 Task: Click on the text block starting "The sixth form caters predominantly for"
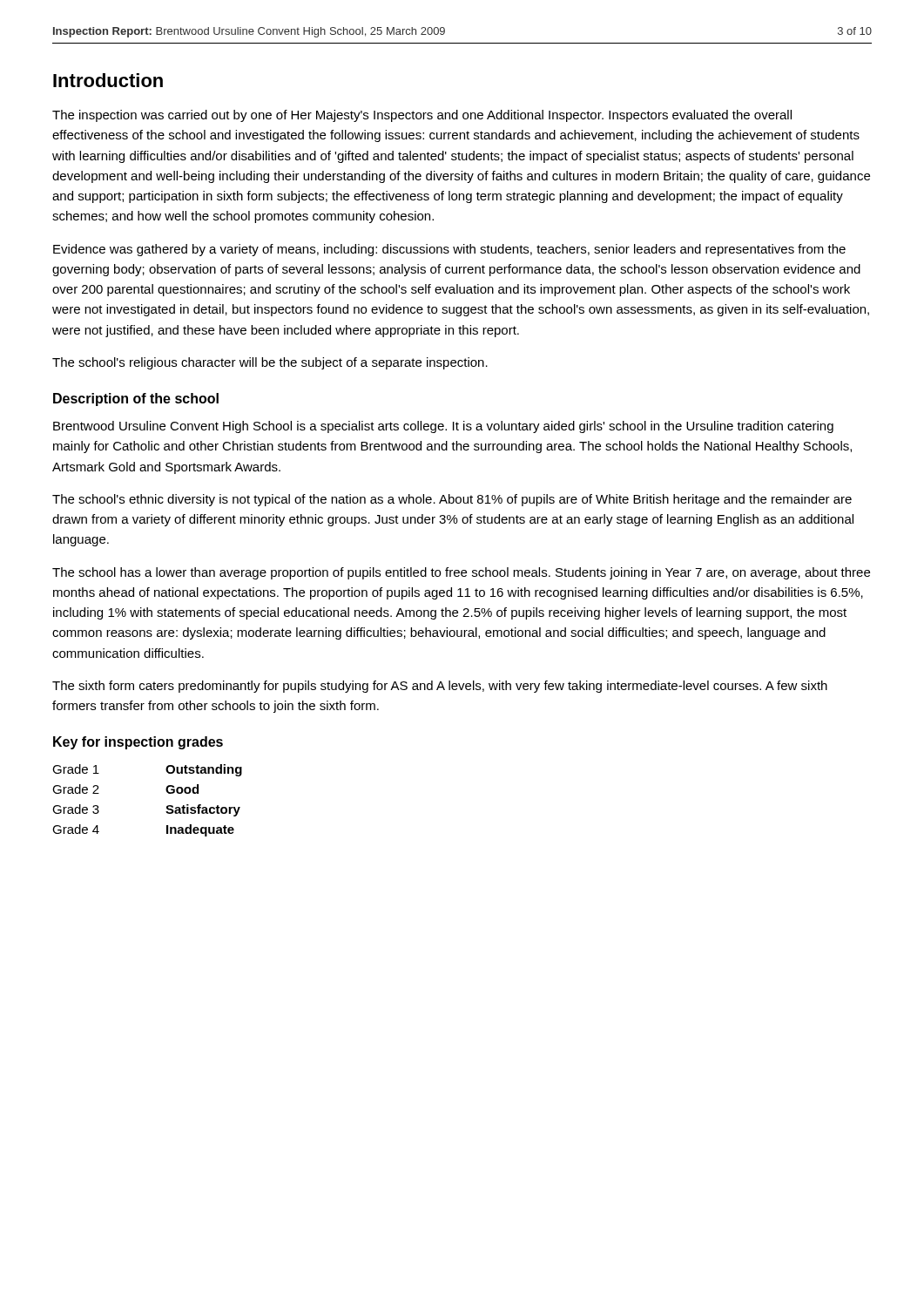tap(440, 695)
